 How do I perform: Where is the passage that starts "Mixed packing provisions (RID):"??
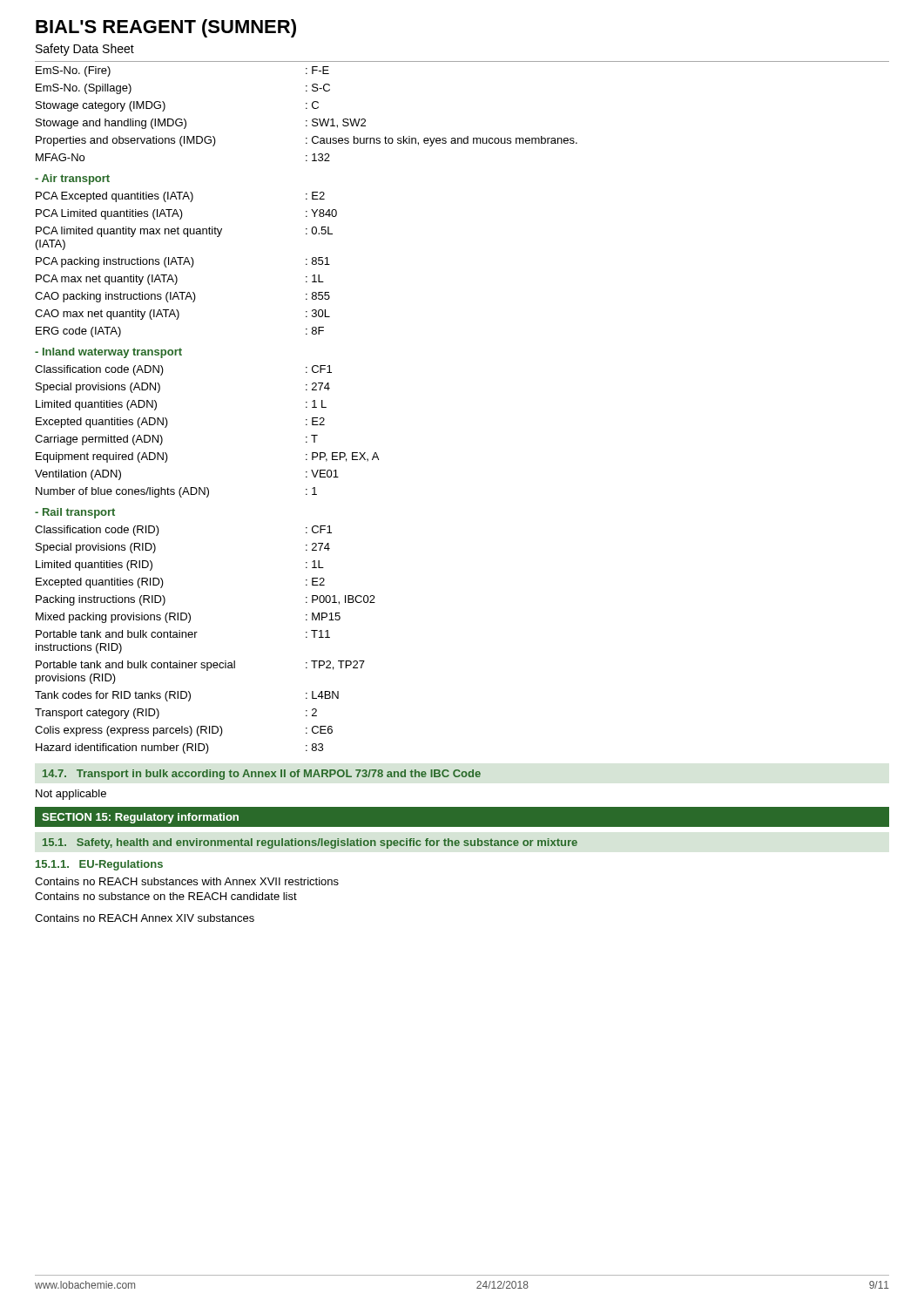(x=188, y=618)
